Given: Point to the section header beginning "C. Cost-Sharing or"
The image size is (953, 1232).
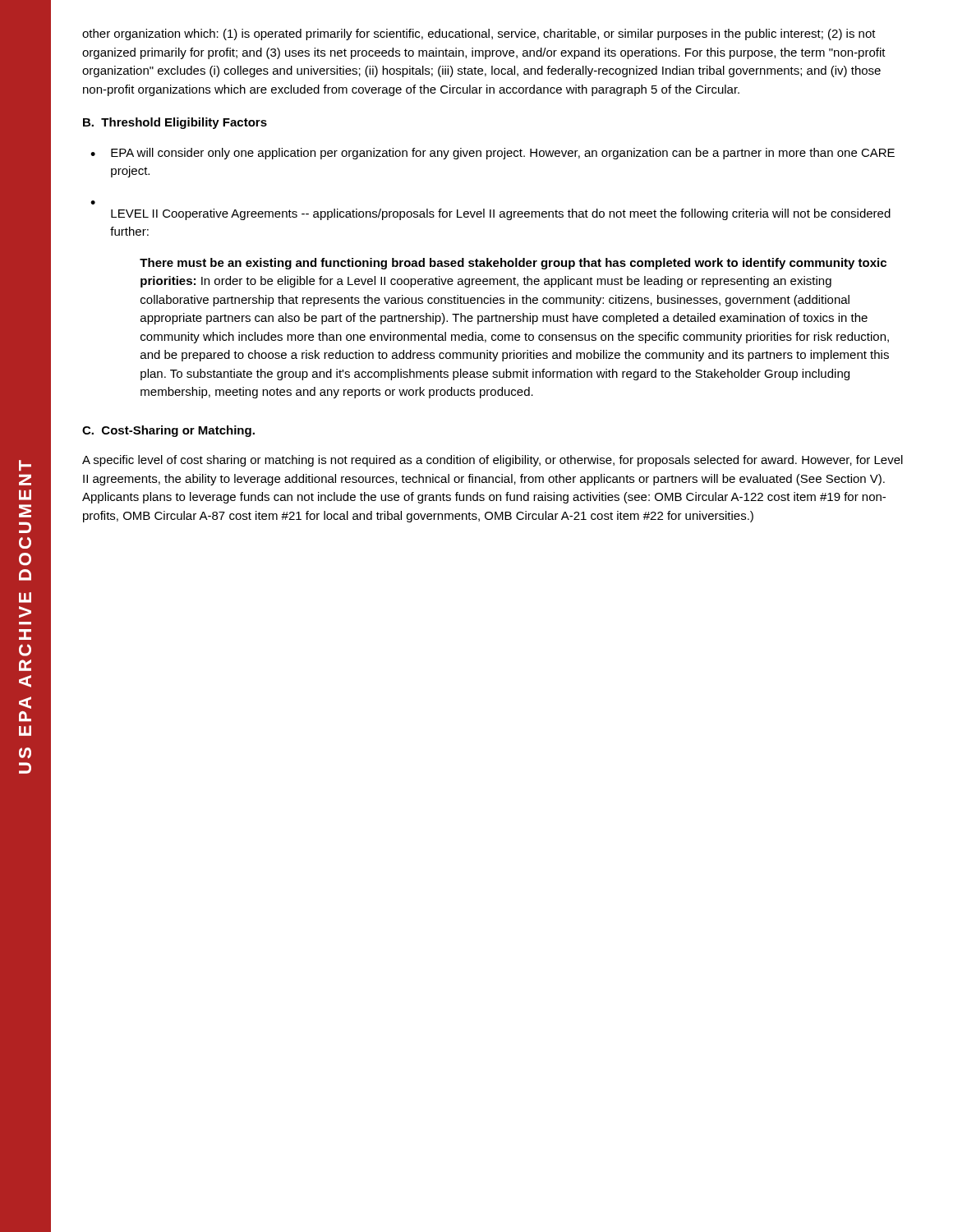Looking at the screenshot, I should pyautogui.click(x=169, y=430).
